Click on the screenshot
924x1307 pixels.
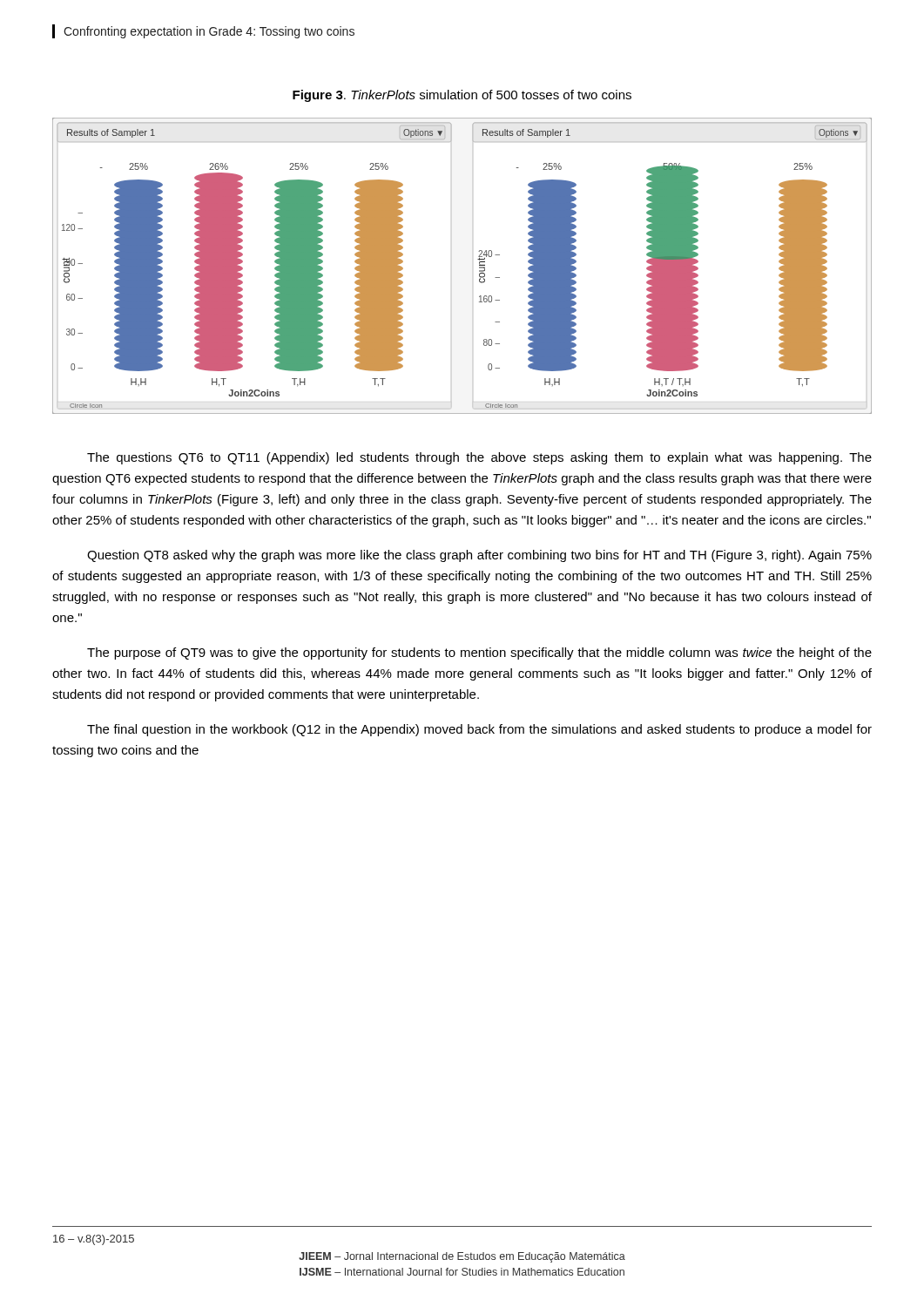462,266
